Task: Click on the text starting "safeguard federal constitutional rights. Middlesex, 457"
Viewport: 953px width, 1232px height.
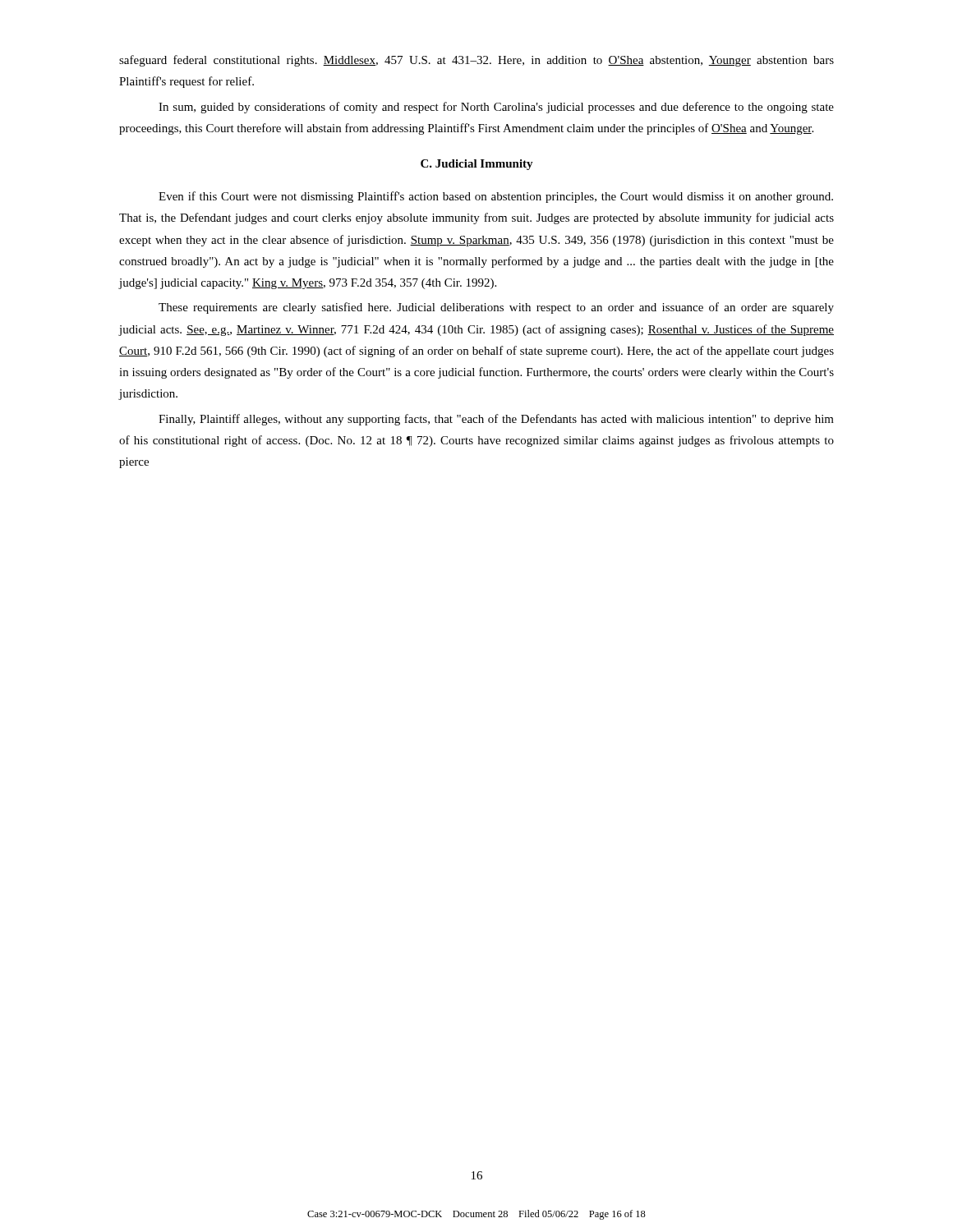Action: point(476,71)
